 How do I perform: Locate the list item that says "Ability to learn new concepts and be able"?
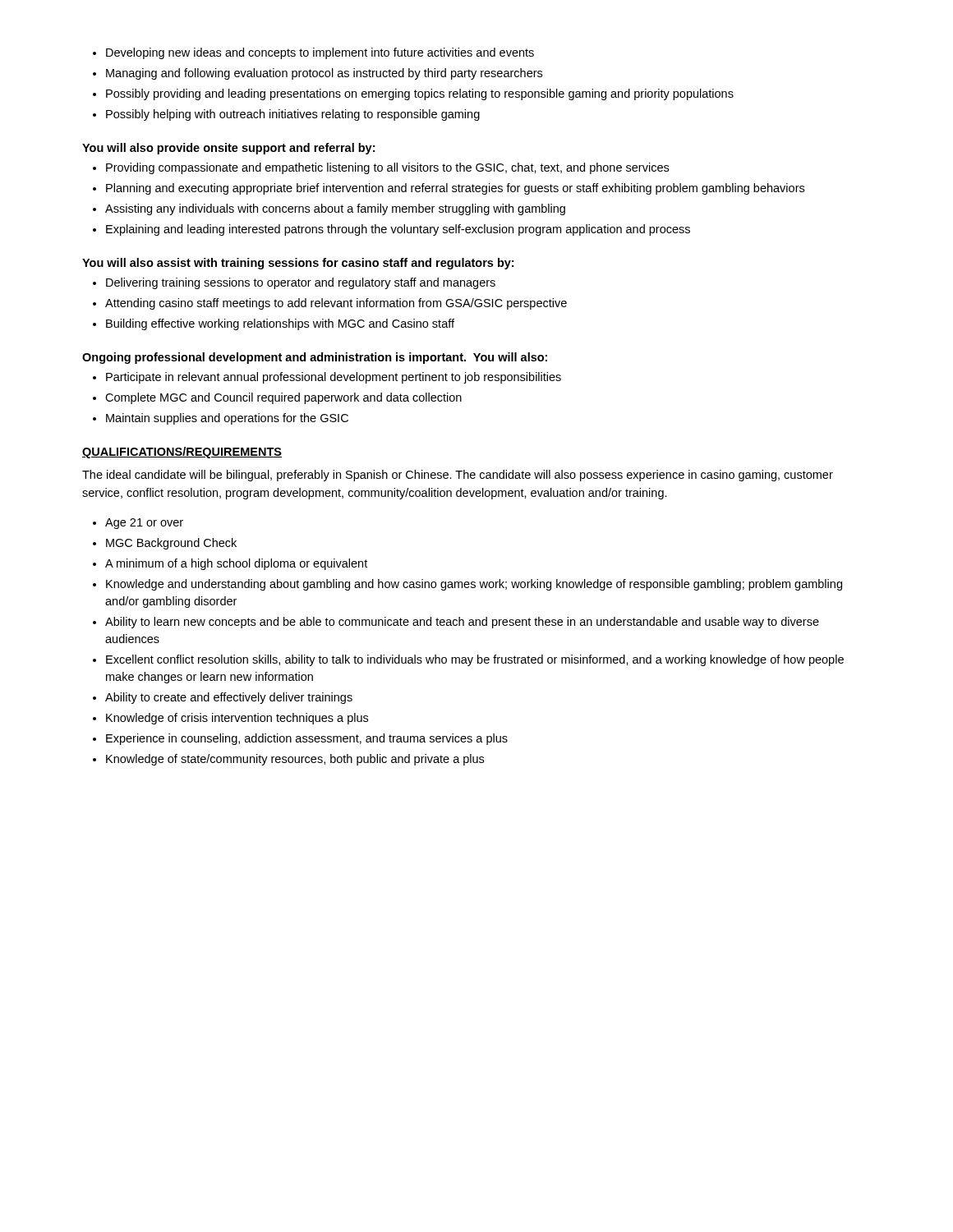[462, 630]
